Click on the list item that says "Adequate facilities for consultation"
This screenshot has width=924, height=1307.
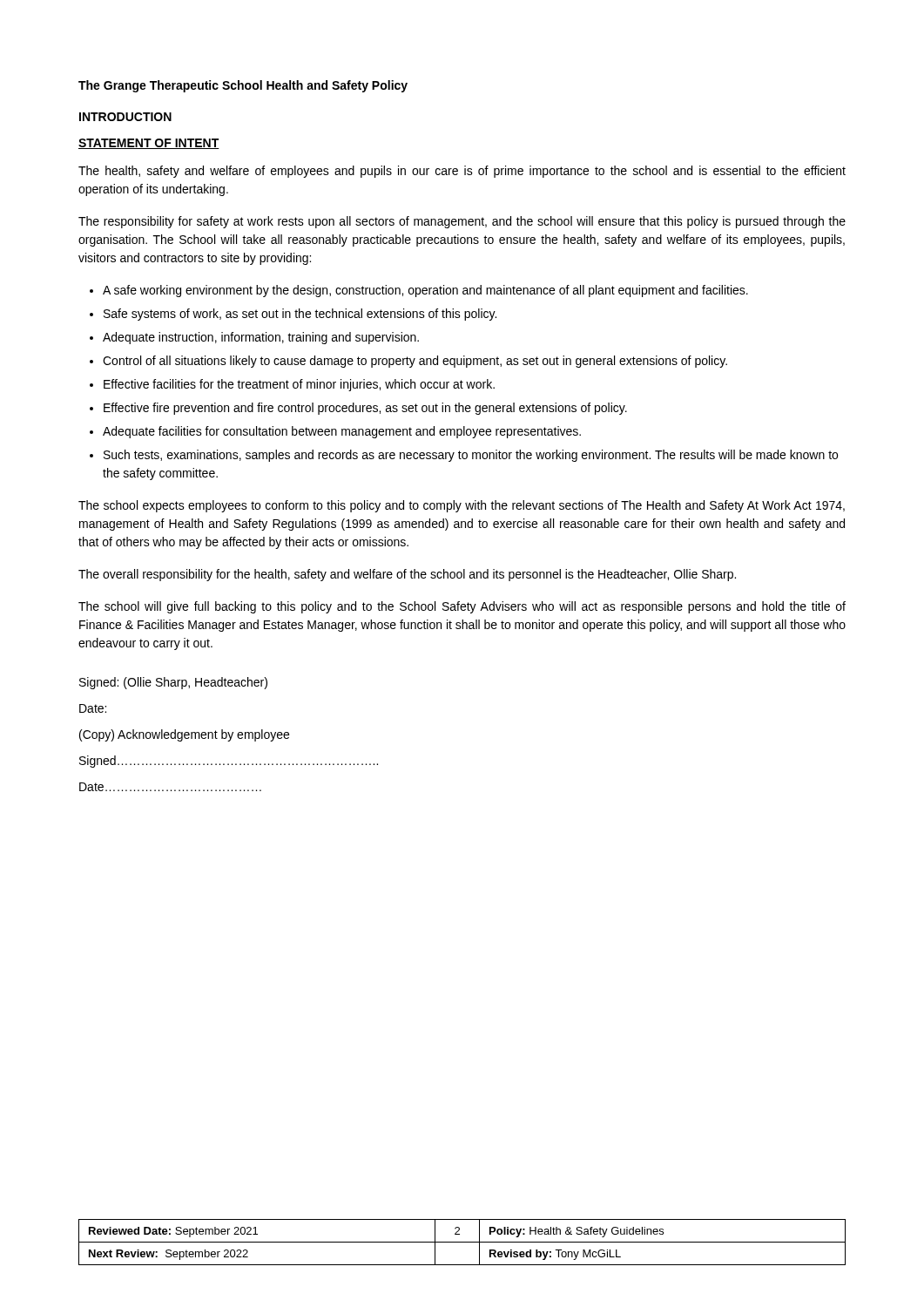(x=342, y=431)
